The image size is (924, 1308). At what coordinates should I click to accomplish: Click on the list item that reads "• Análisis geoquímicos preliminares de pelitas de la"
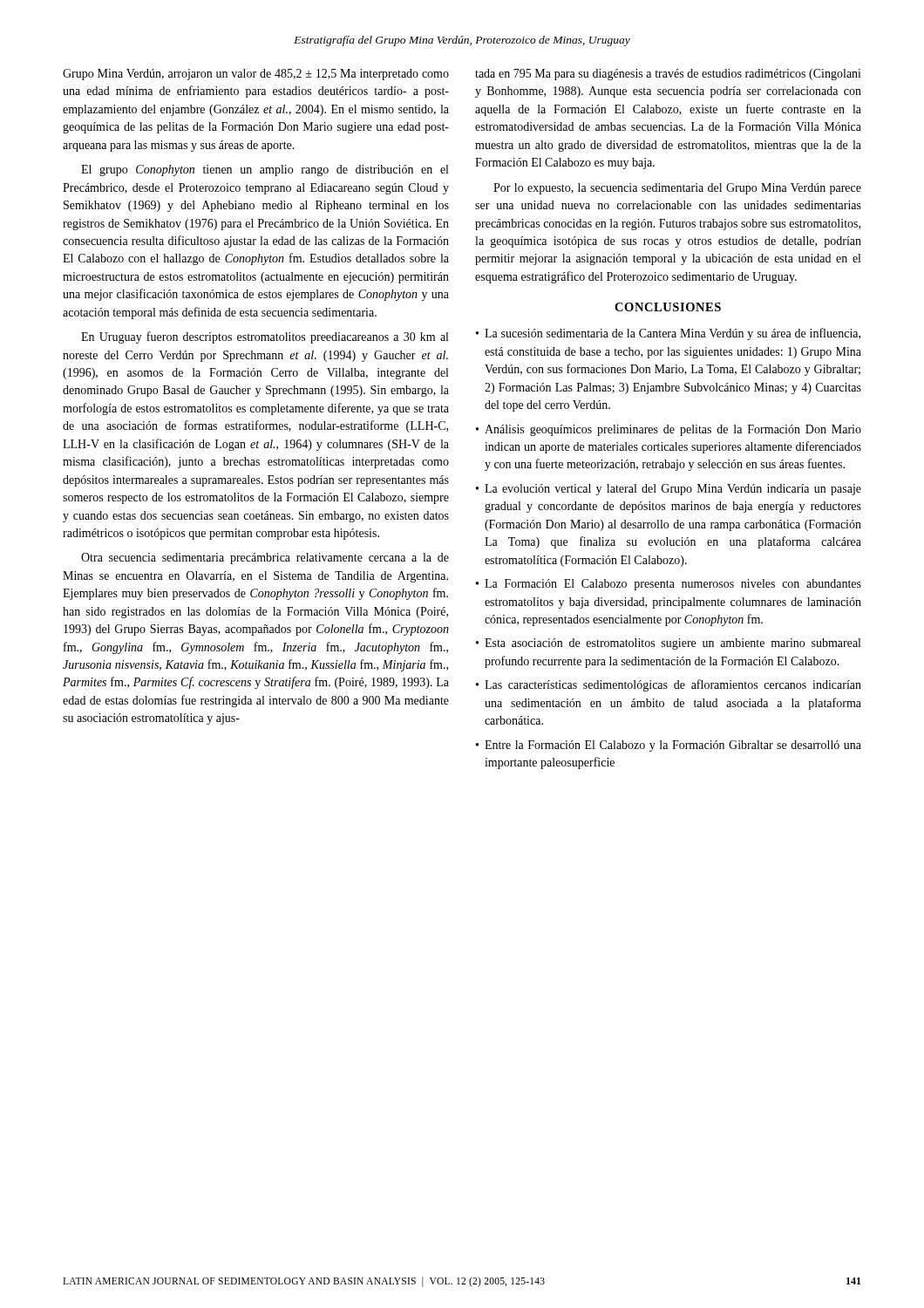668,448
